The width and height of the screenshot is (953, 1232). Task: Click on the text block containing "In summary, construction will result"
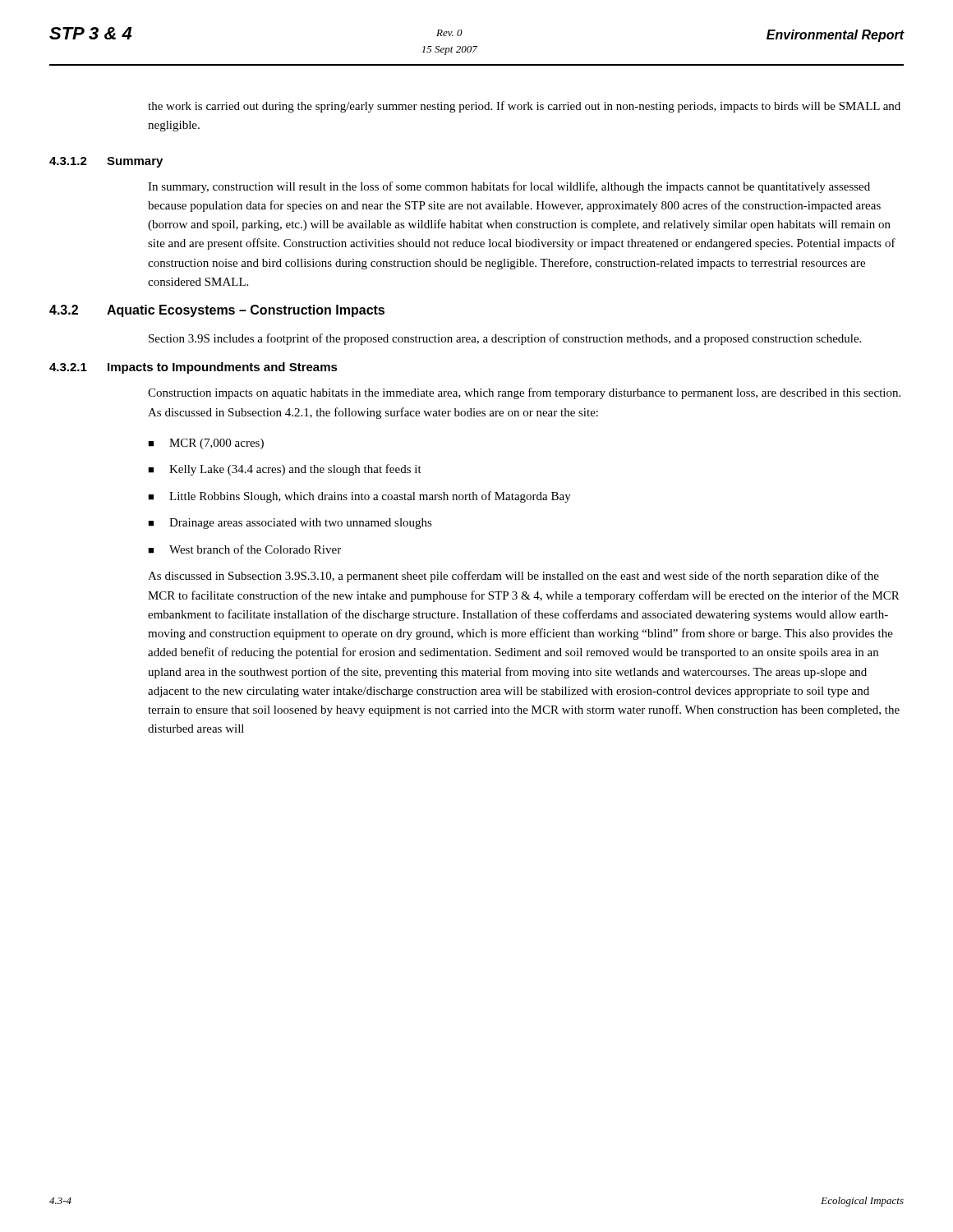(521, 234)
